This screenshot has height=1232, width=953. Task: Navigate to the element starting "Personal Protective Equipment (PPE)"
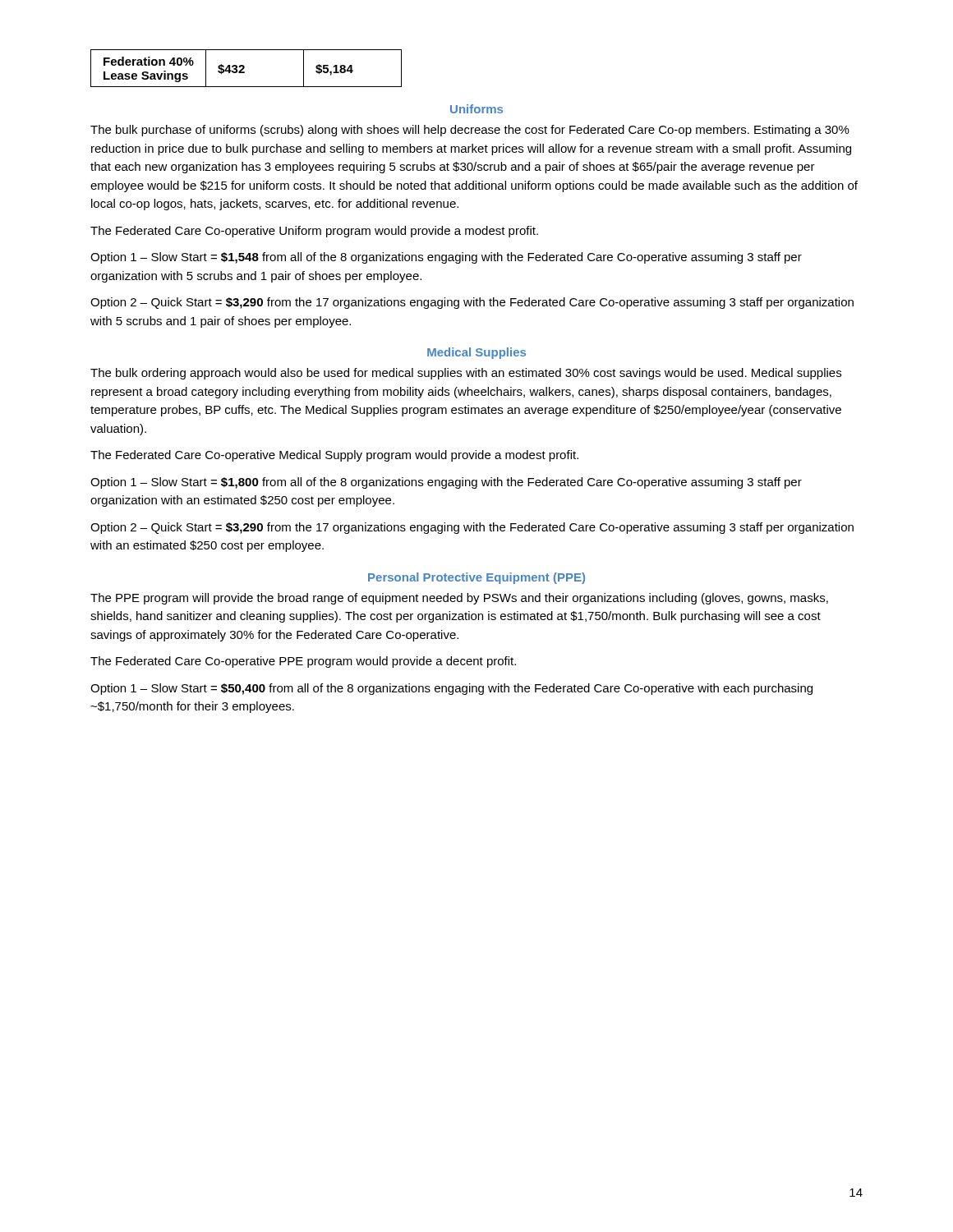(x=476, y=577)
